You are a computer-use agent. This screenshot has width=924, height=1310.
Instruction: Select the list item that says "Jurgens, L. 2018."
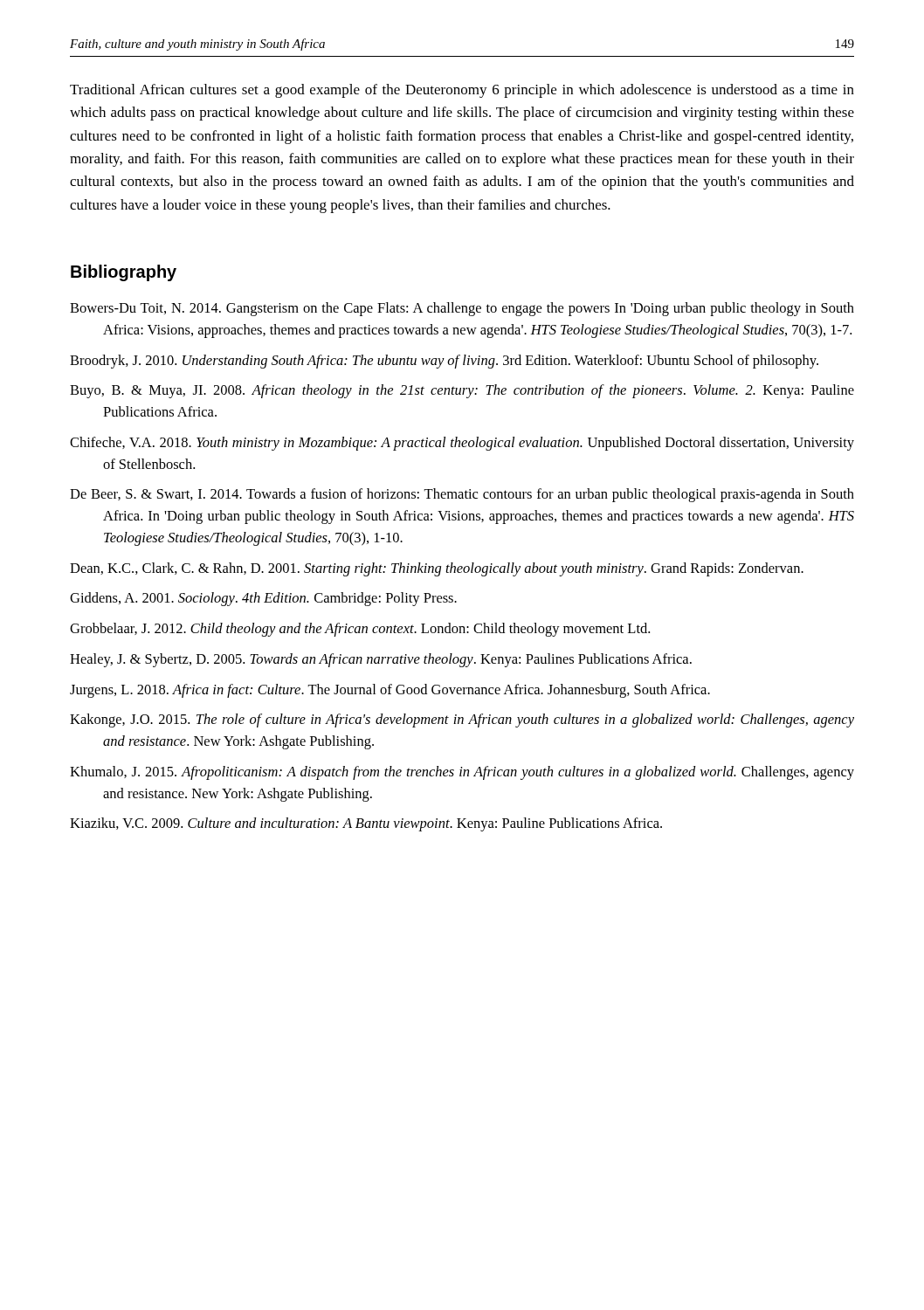[x=390, y=689]
